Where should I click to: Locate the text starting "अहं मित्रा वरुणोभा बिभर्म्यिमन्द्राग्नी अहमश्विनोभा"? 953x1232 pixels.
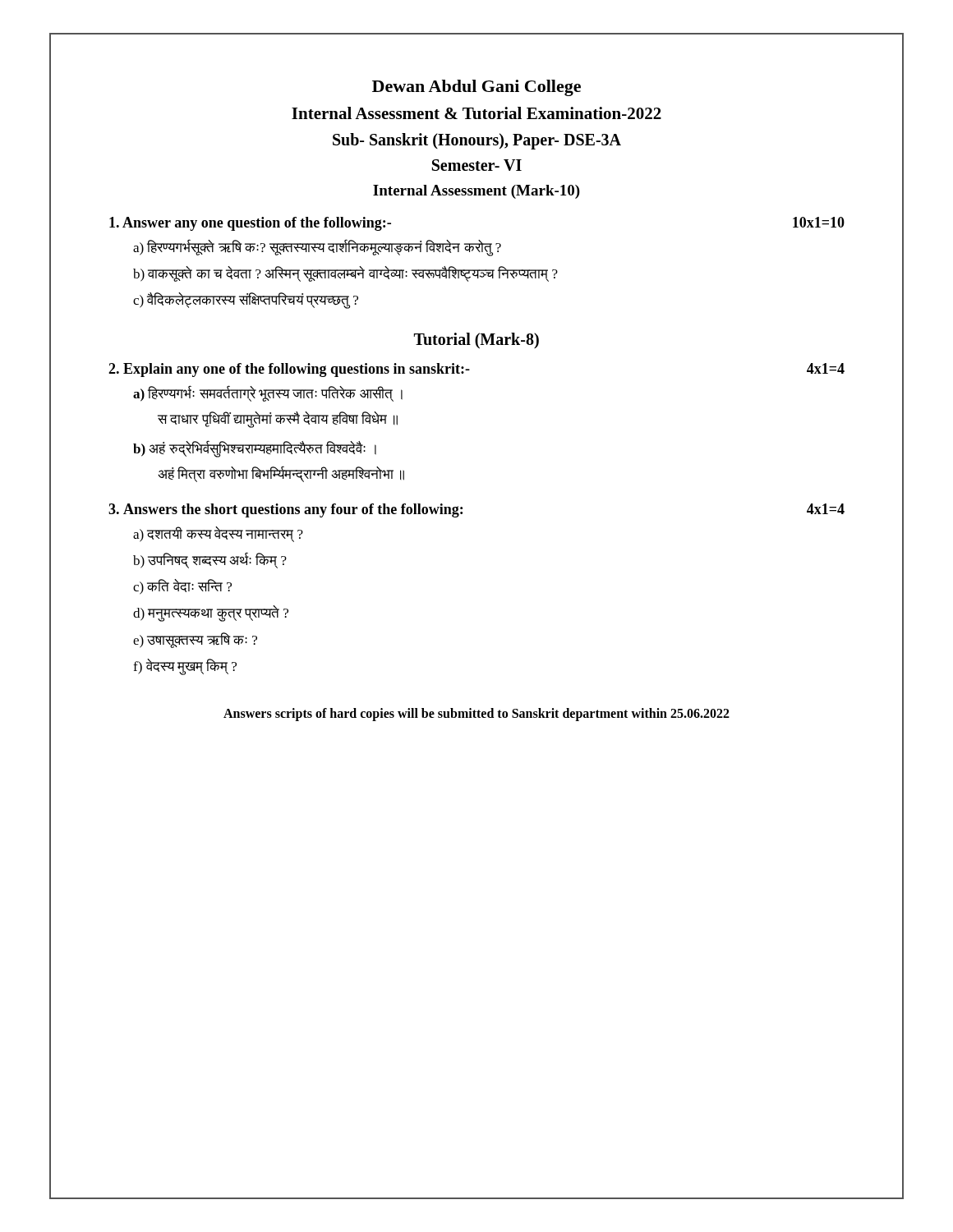[x=282, y=474]
